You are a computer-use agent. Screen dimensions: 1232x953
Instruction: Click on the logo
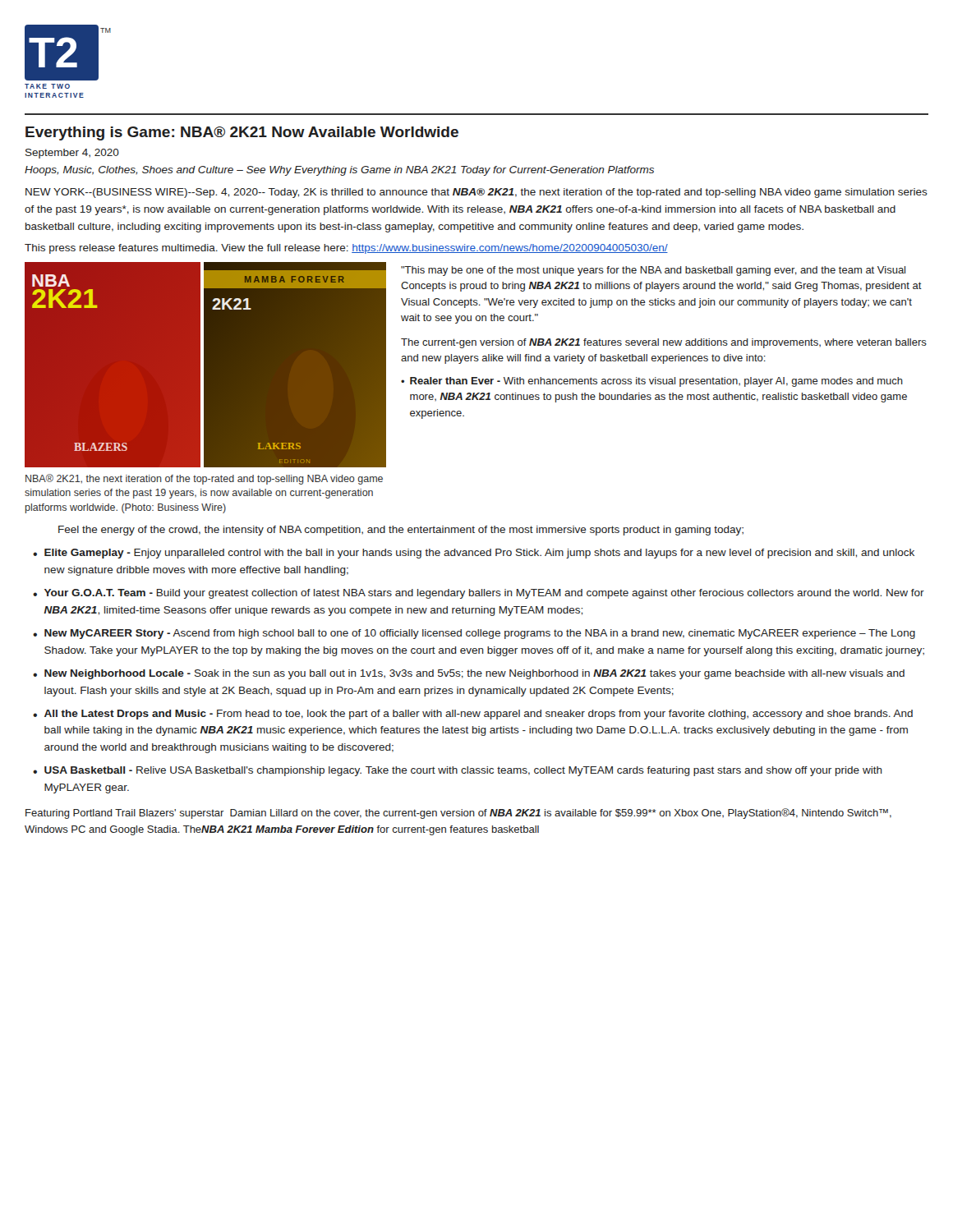click(476, 62)
